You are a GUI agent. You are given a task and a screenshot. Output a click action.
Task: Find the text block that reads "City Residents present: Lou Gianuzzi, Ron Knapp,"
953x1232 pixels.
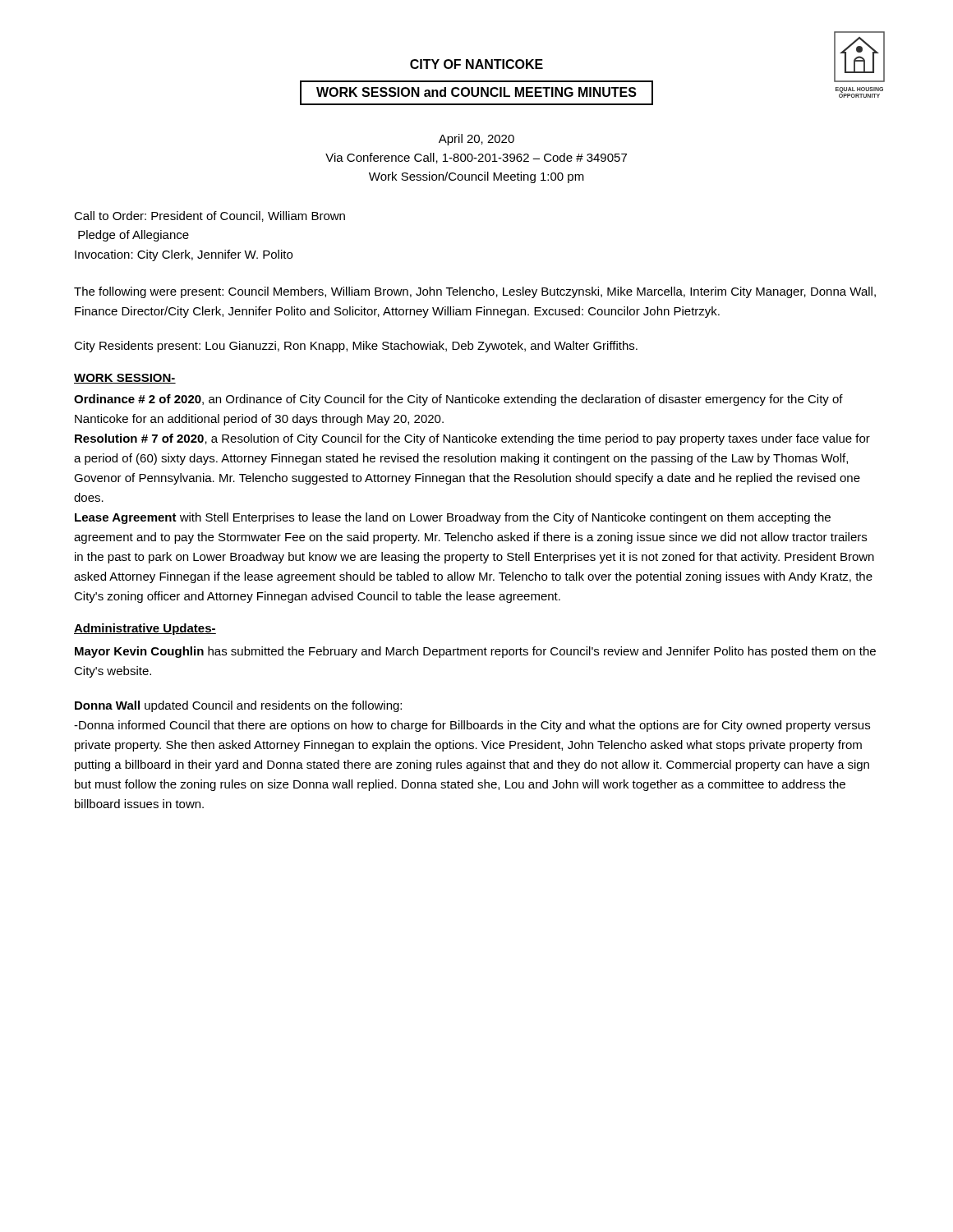(x=356, y=345)
